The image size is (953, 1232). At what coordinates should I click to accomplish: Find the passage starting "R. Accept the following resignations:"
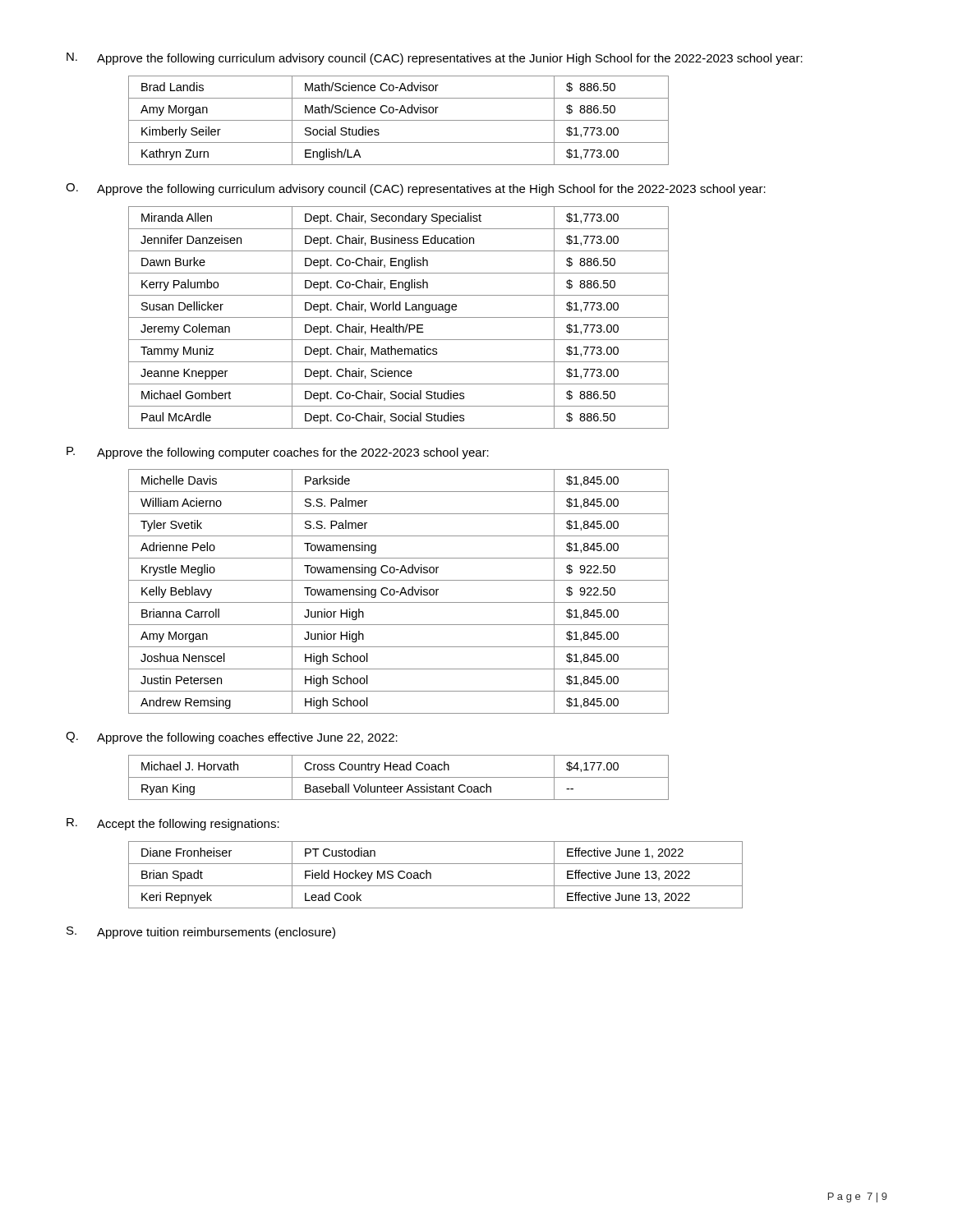click(x=173, y=824)
